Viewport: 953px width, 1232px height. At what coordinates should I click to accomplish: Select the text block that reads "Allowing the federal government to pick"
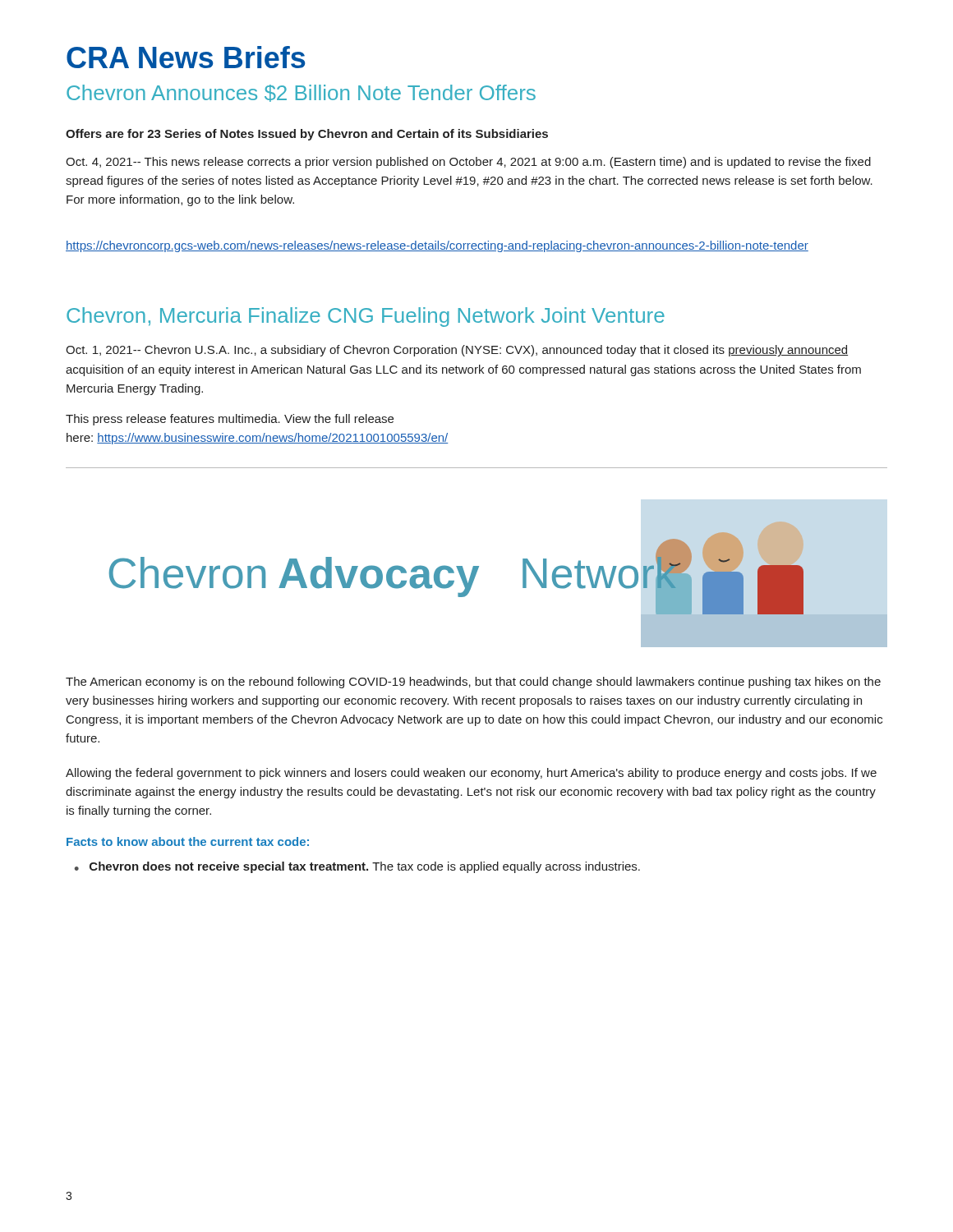pyautogui.click(x=476, y=791)
